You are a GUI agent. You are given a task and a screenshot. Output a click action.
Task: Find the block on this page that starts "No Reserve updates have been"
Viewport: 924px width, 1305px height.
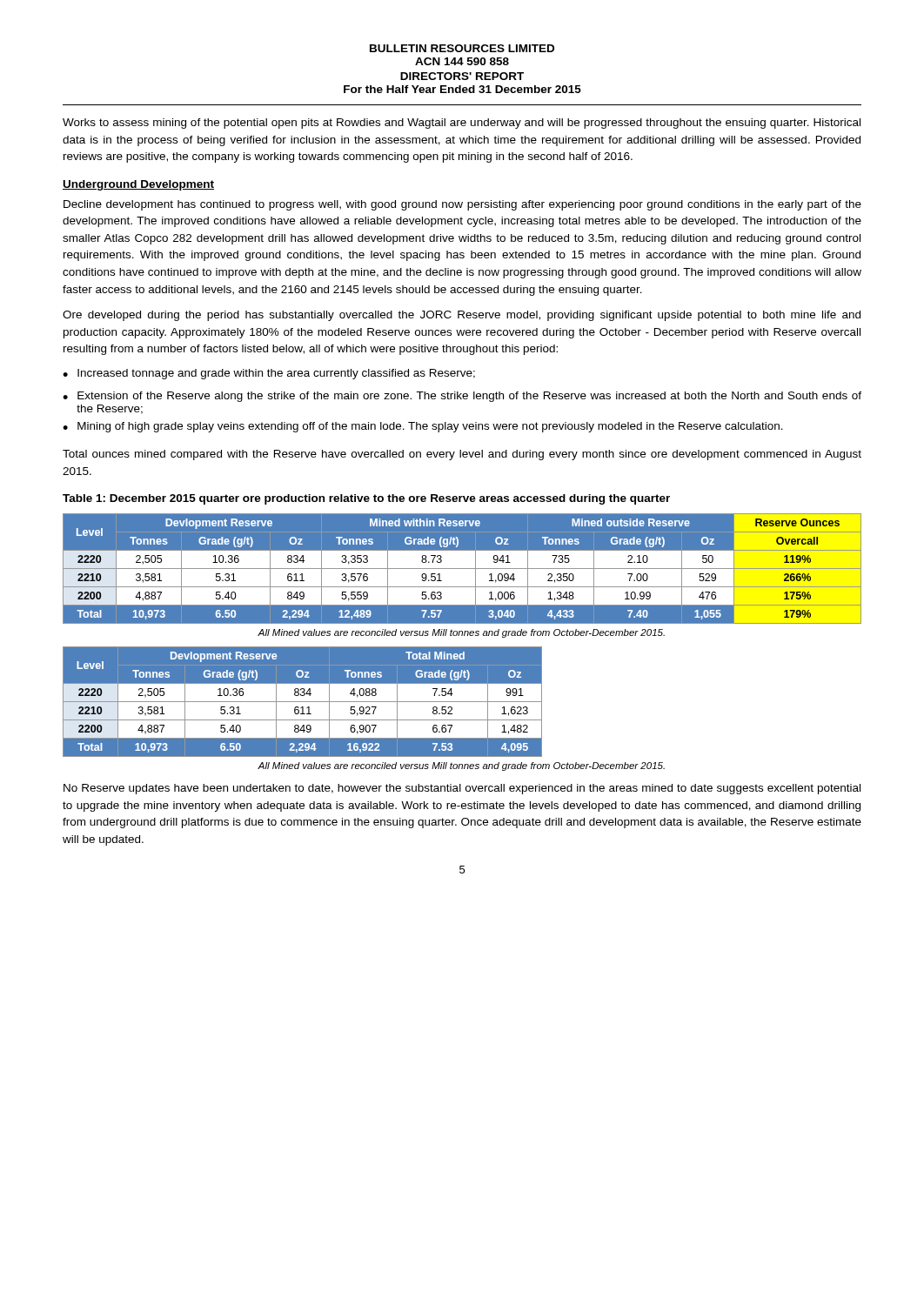462,814
